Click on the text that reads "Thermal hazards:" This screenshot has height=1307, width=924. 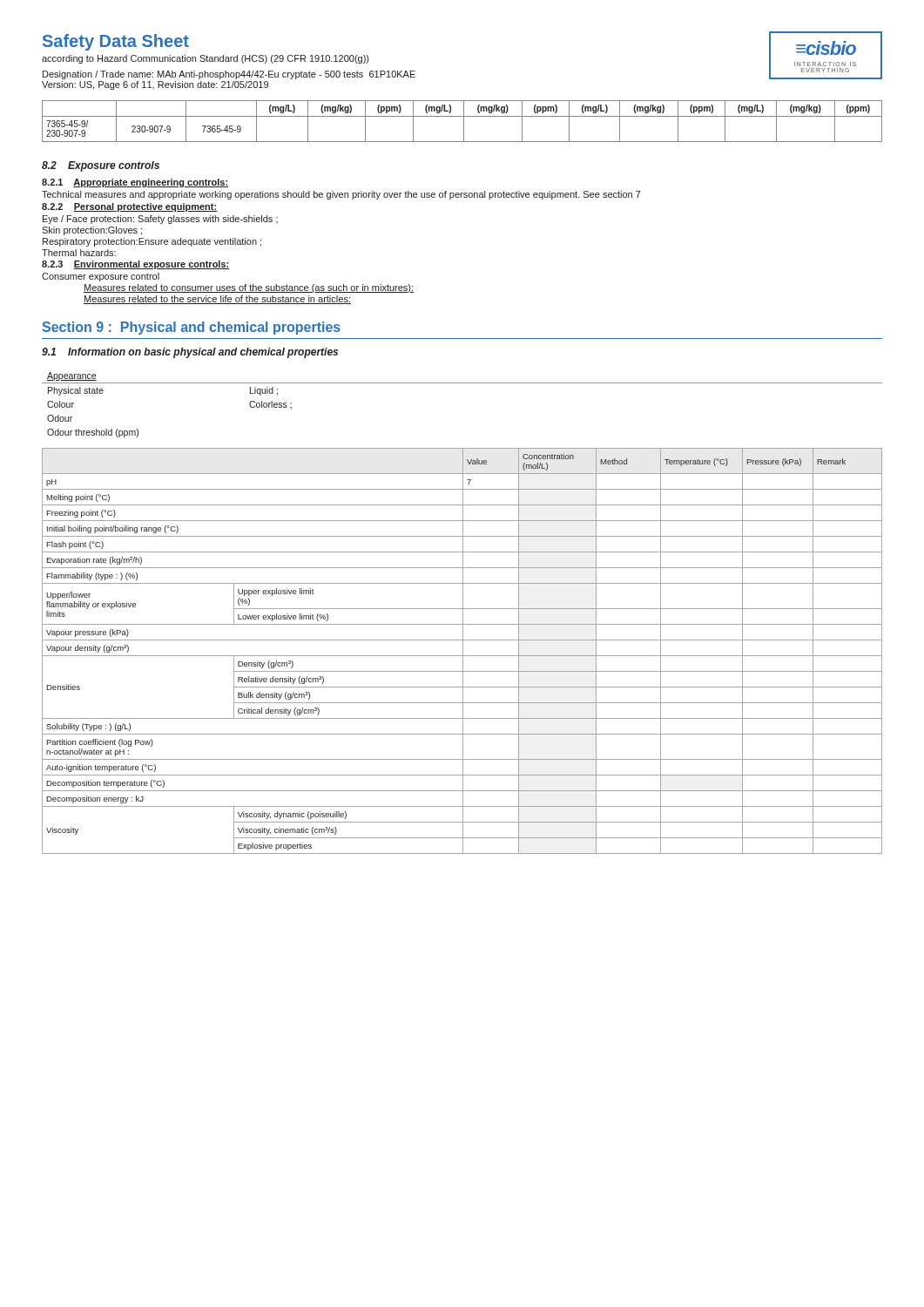(x=79, y=253)
